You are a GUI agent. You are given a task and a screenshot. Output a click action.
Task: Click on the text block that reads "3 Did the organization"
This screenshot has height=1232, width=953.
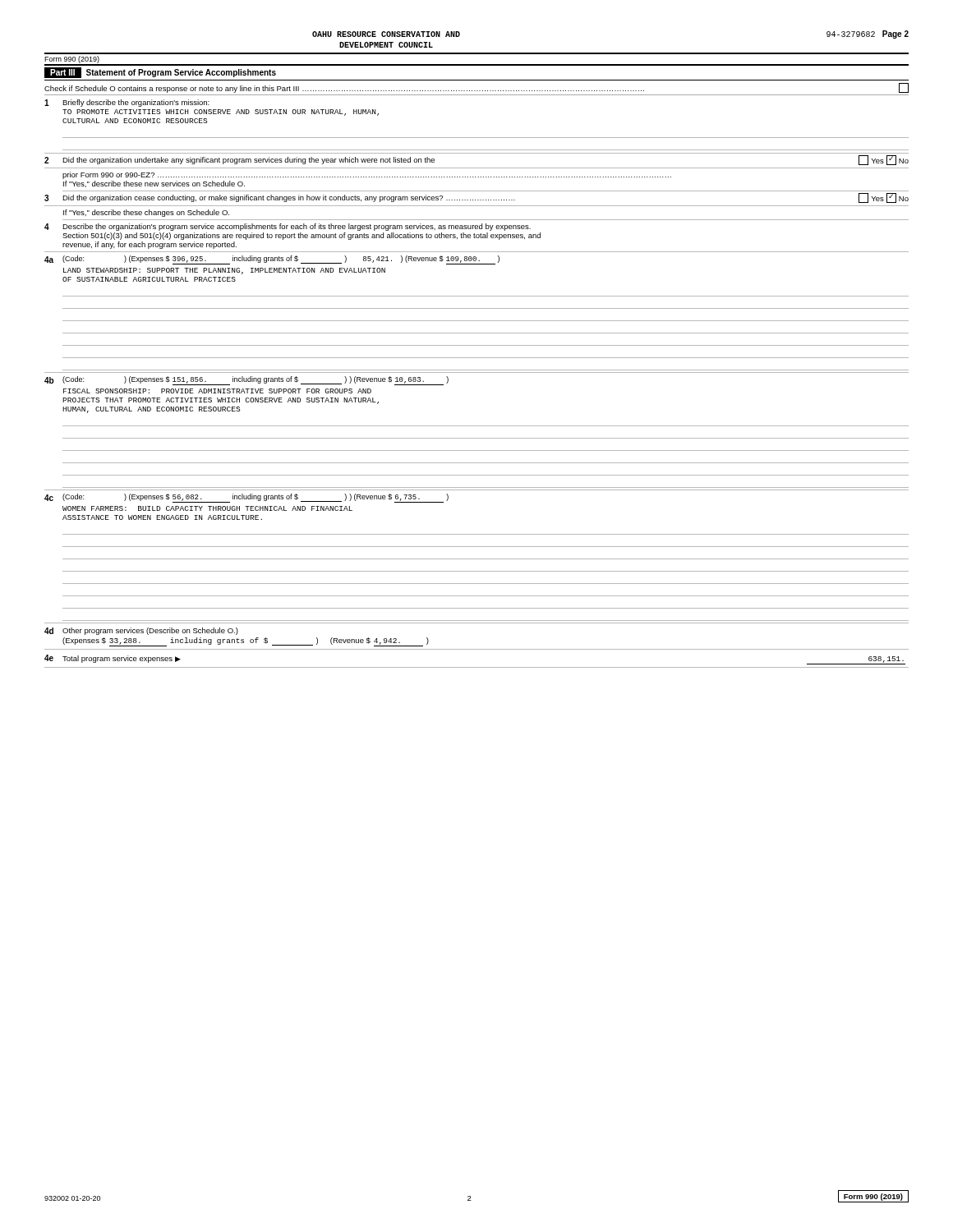coord(476,198)
